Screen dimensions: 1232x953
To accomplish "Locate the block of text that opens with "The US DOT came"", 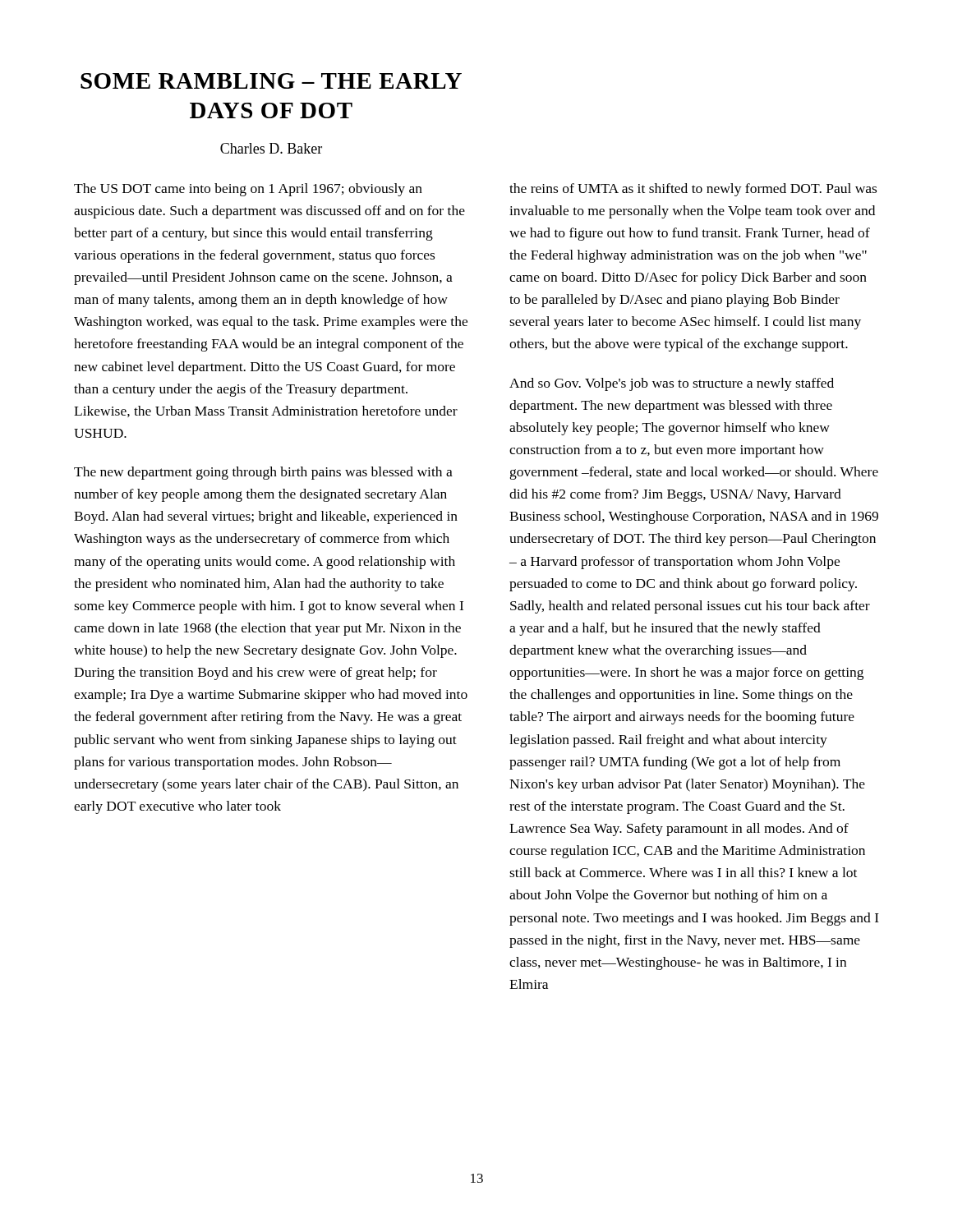I will click(x=271, y=310).
